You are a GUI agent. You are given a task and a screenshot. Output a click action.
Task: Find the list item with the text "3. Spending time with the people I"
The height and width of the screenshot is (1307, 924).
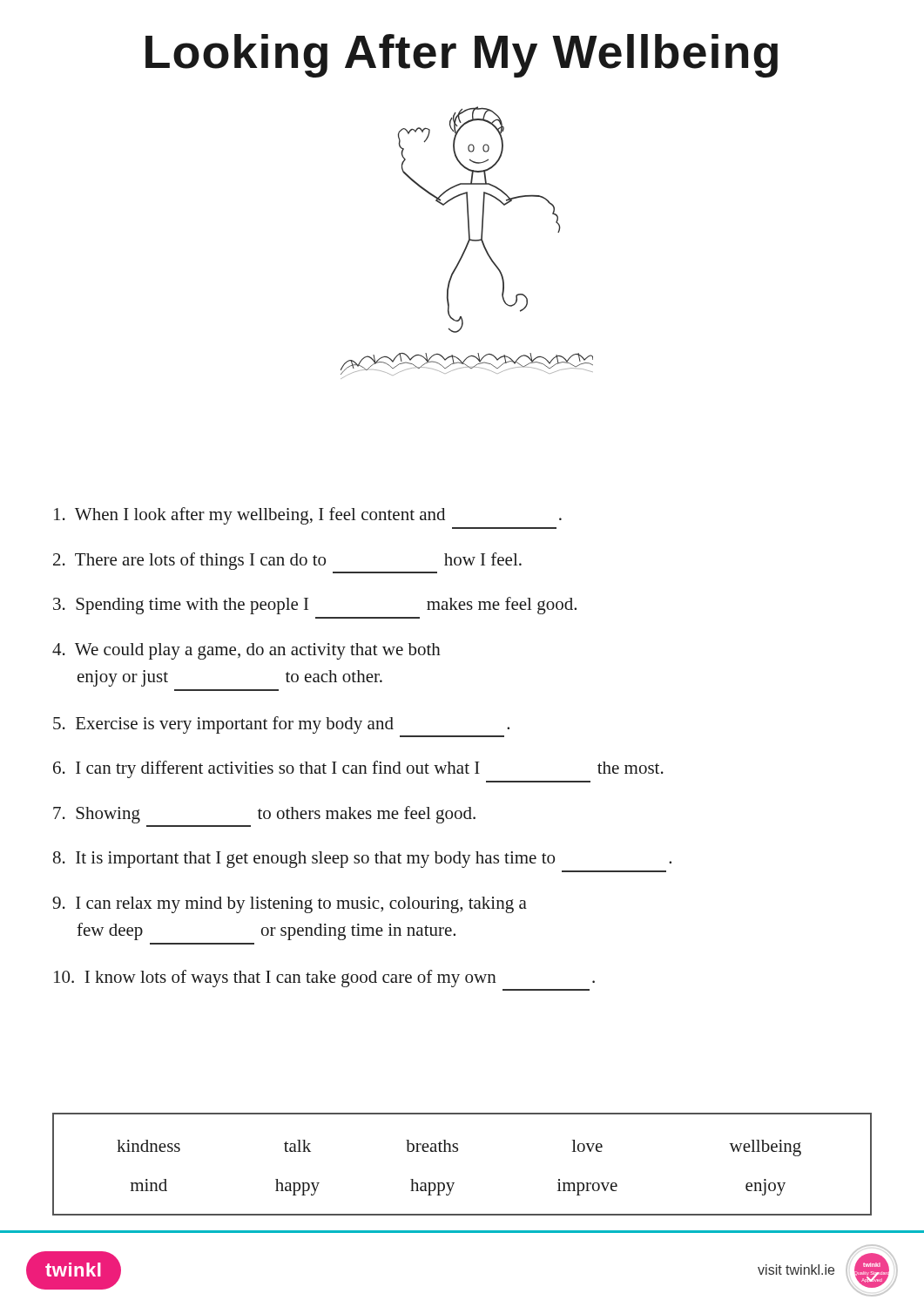click(462, 604)
